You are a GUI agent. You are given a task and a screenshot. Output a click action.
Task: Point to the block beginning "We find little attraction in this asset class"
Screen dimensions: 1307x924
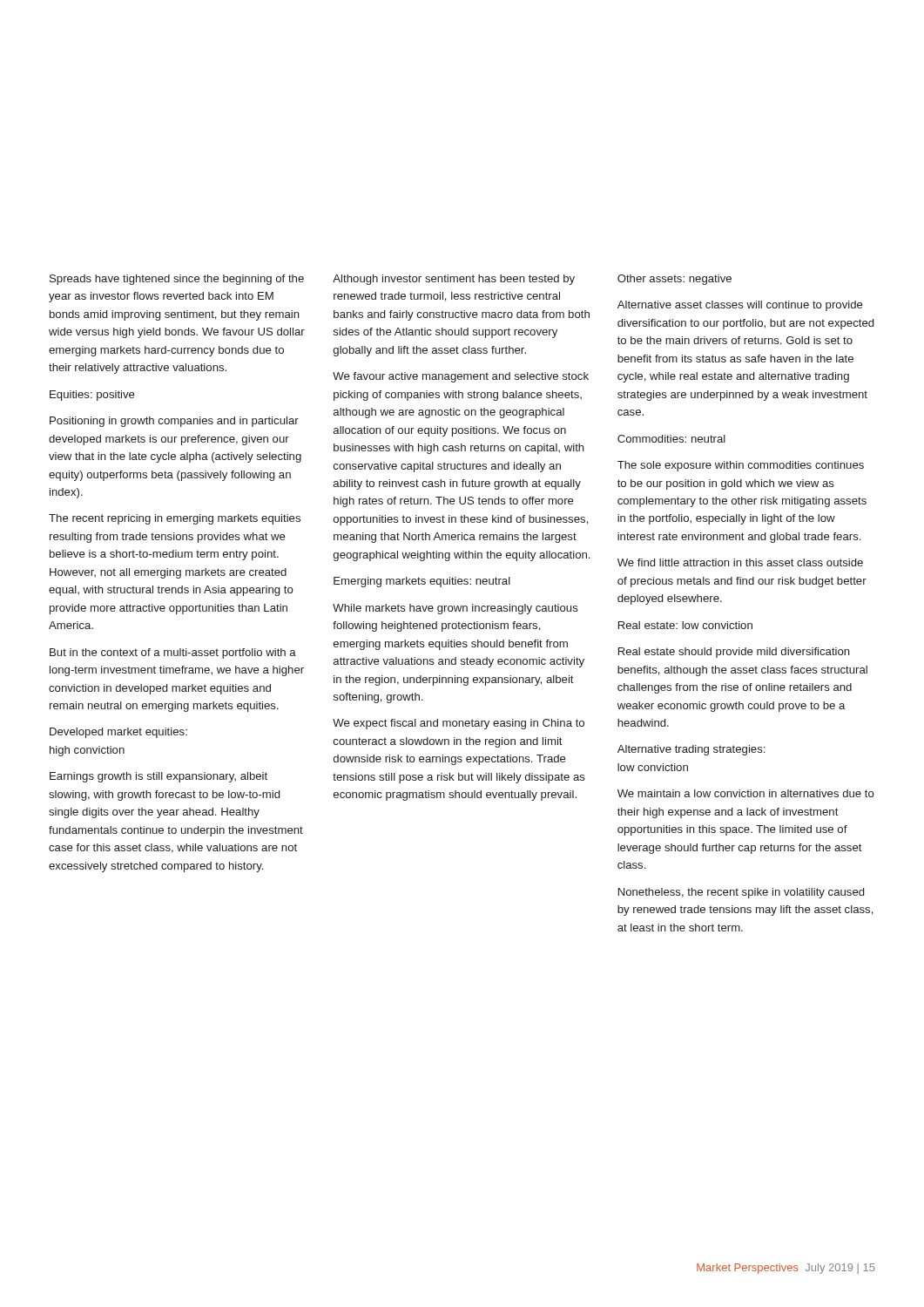[x=746, y=581]
